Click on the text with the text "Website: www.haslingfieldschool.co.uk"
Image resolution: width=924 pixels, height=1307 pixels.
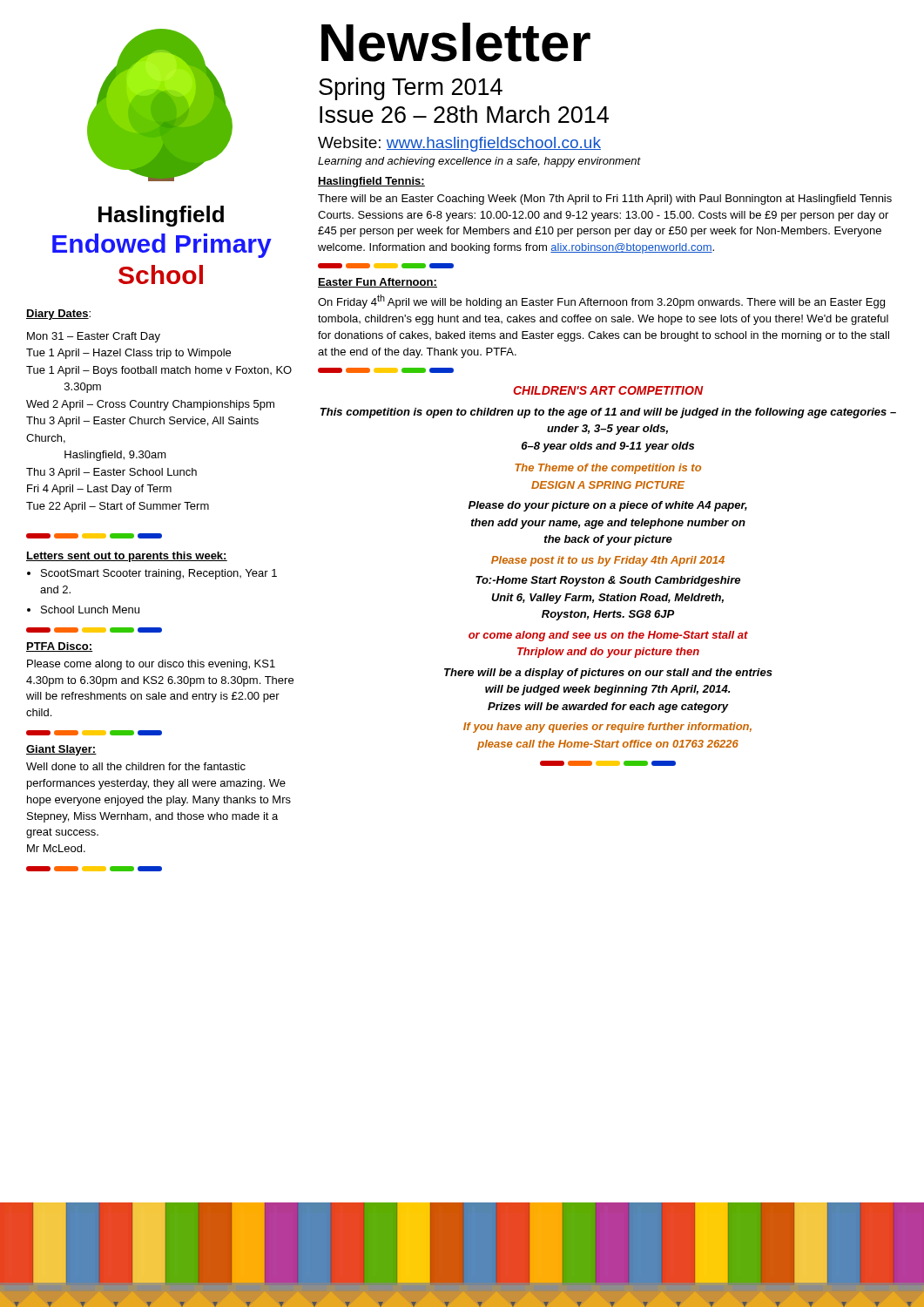[459, 142]
